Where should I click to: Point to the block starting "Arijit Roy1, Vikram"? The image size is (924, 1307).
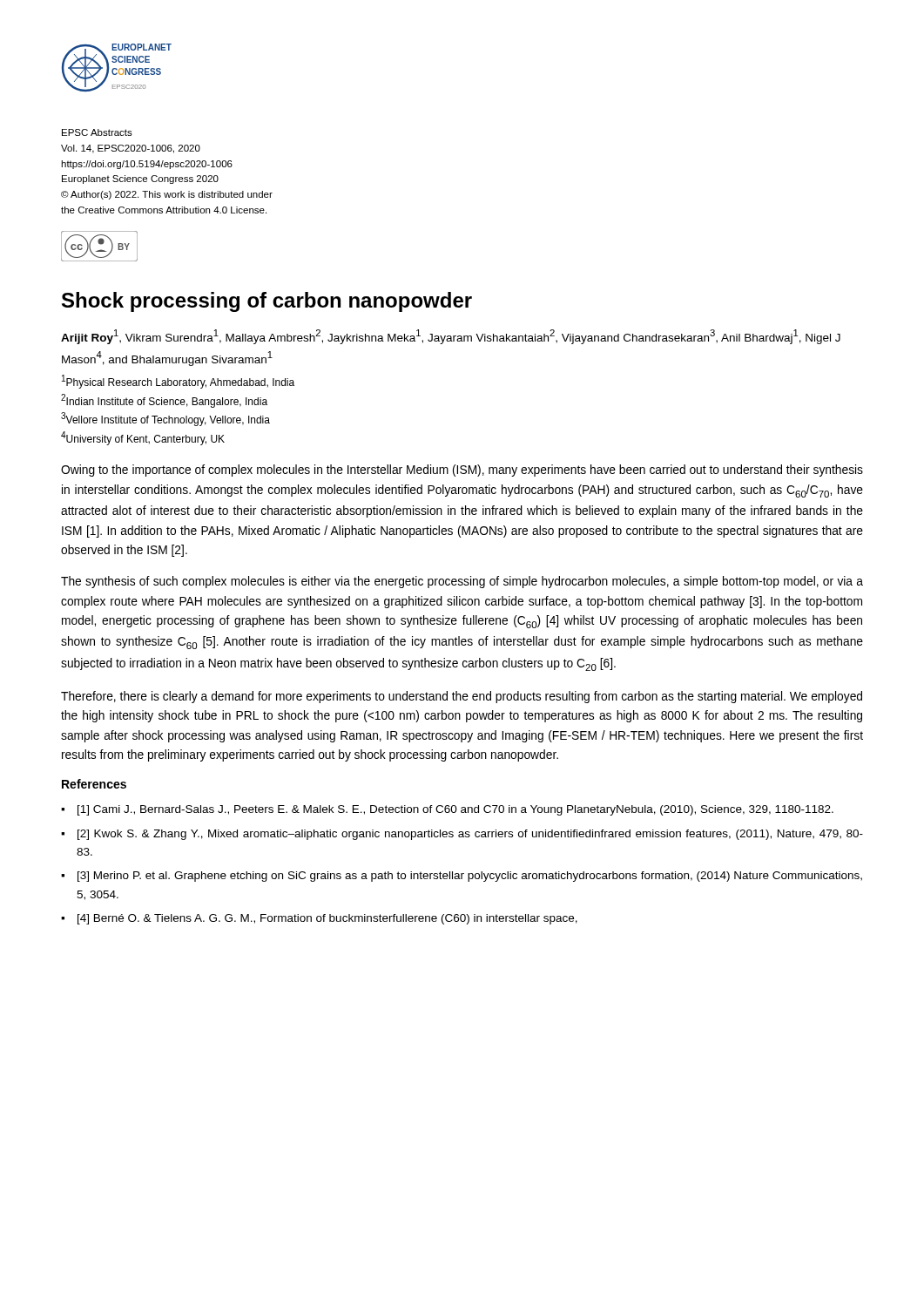(x=451, y=346)
